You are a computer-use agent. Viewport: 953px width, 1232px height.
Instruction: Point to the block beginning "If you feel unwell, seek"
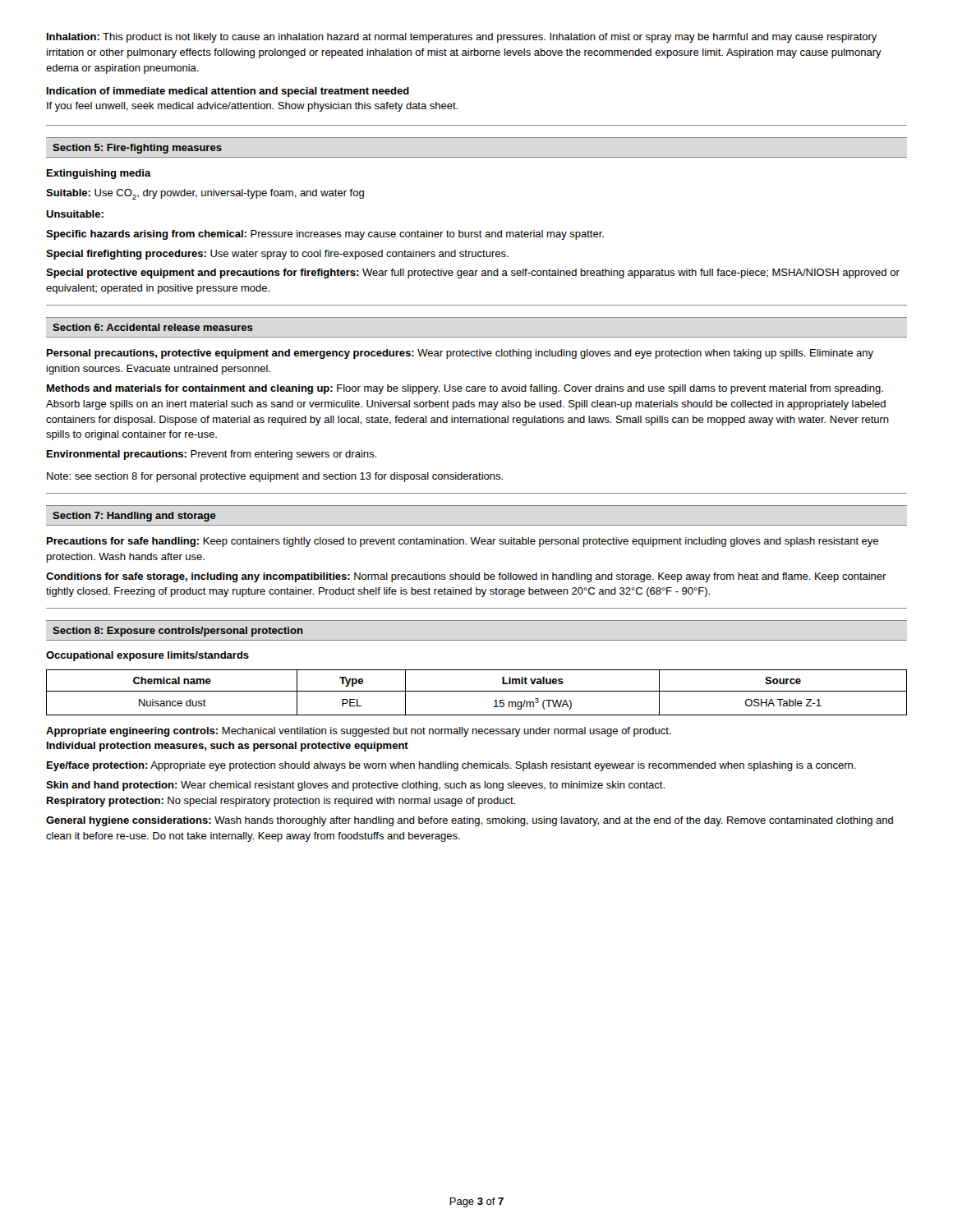(x=252, y=107)
